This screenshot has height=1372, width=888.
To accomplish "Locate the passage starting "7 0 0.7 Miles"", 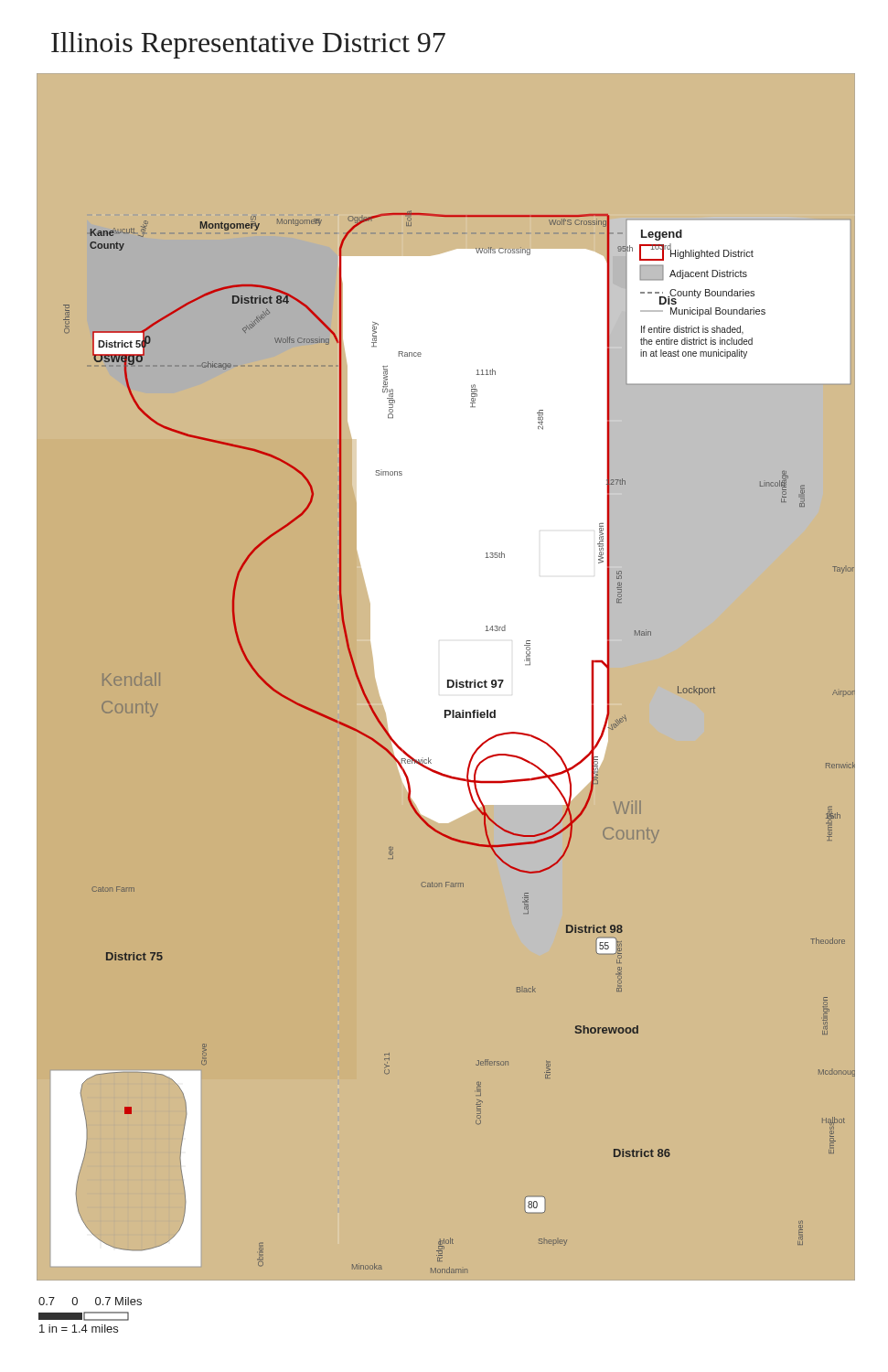I will (90, 1309).
